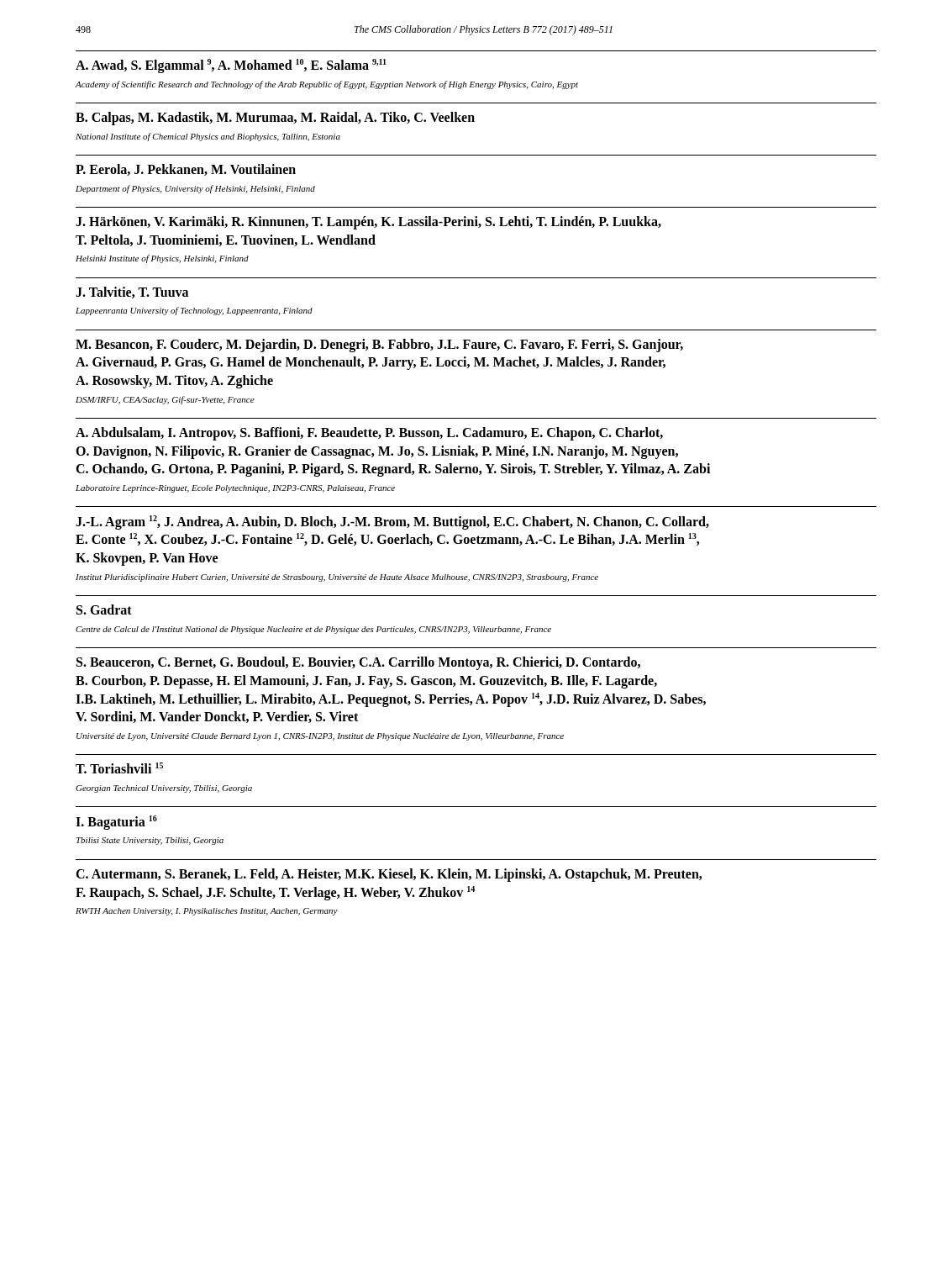Select the text block with the text "National Institute of Chemical"
952x1261 pixels.
(x=208, y=136)
